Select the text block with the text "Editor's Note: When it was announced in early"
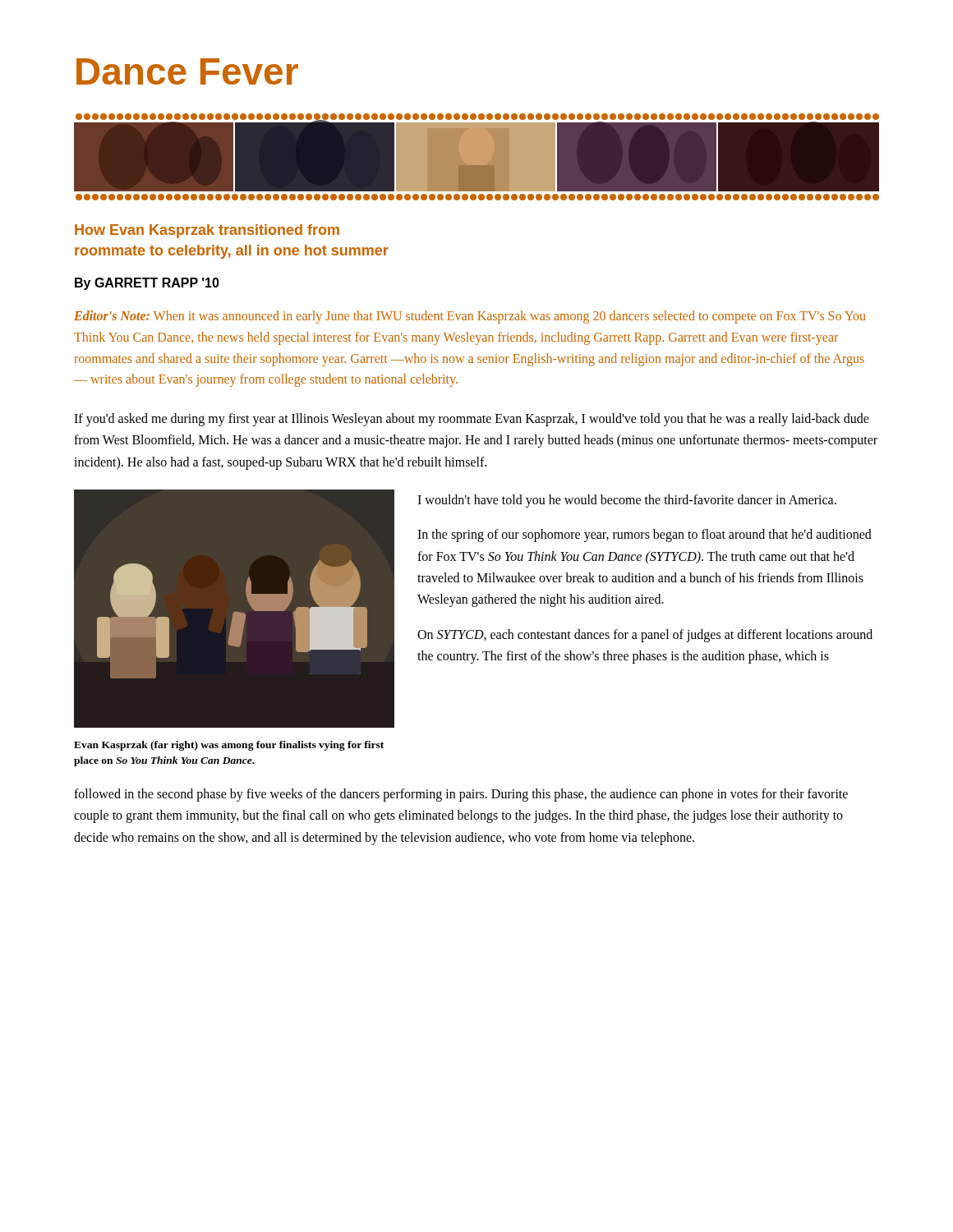953x1232 pixels. tap(470, 348)
